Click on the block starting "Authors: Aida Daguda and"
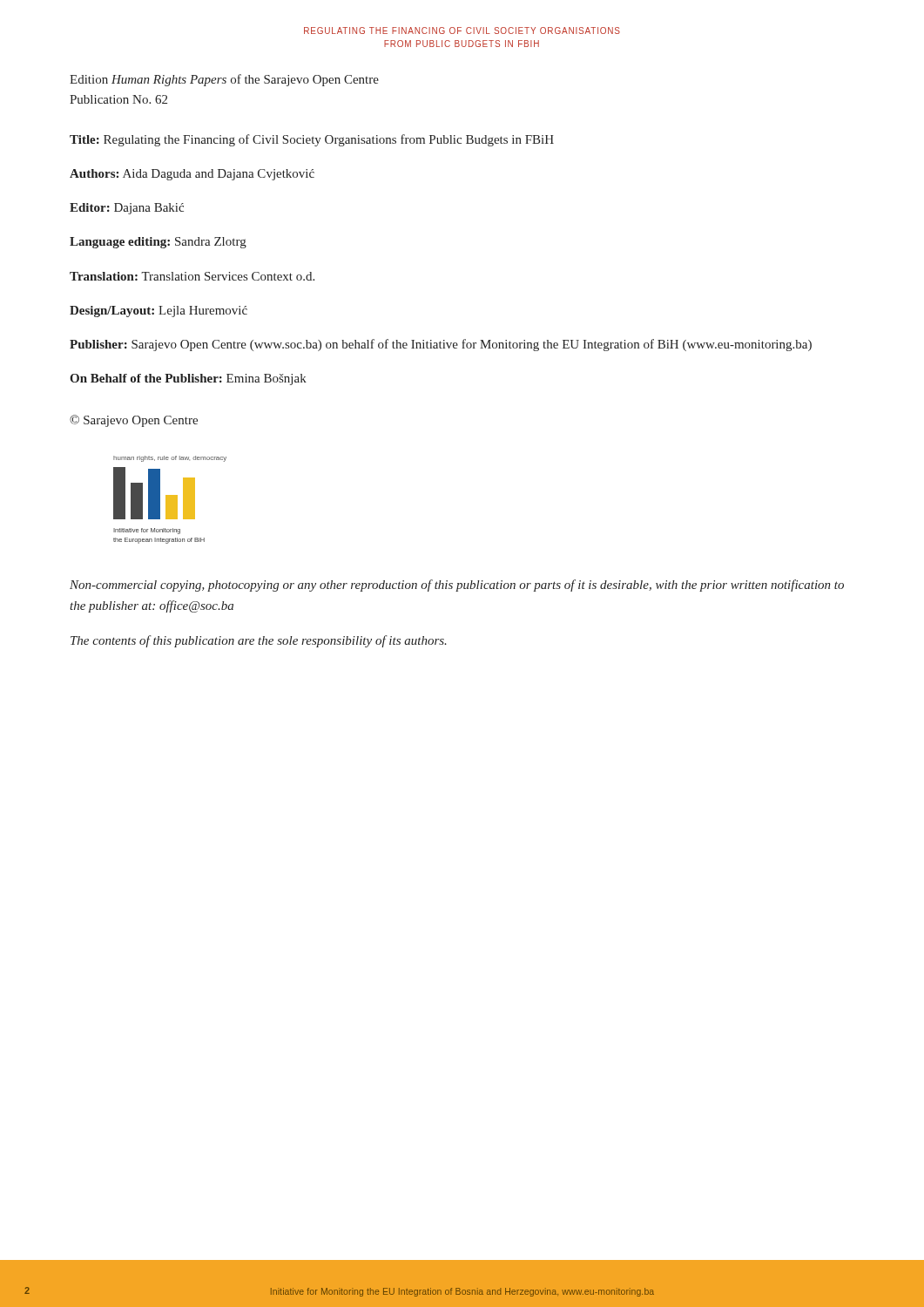The height and width of the screenshot is (1307, 924). pos(192,173)
